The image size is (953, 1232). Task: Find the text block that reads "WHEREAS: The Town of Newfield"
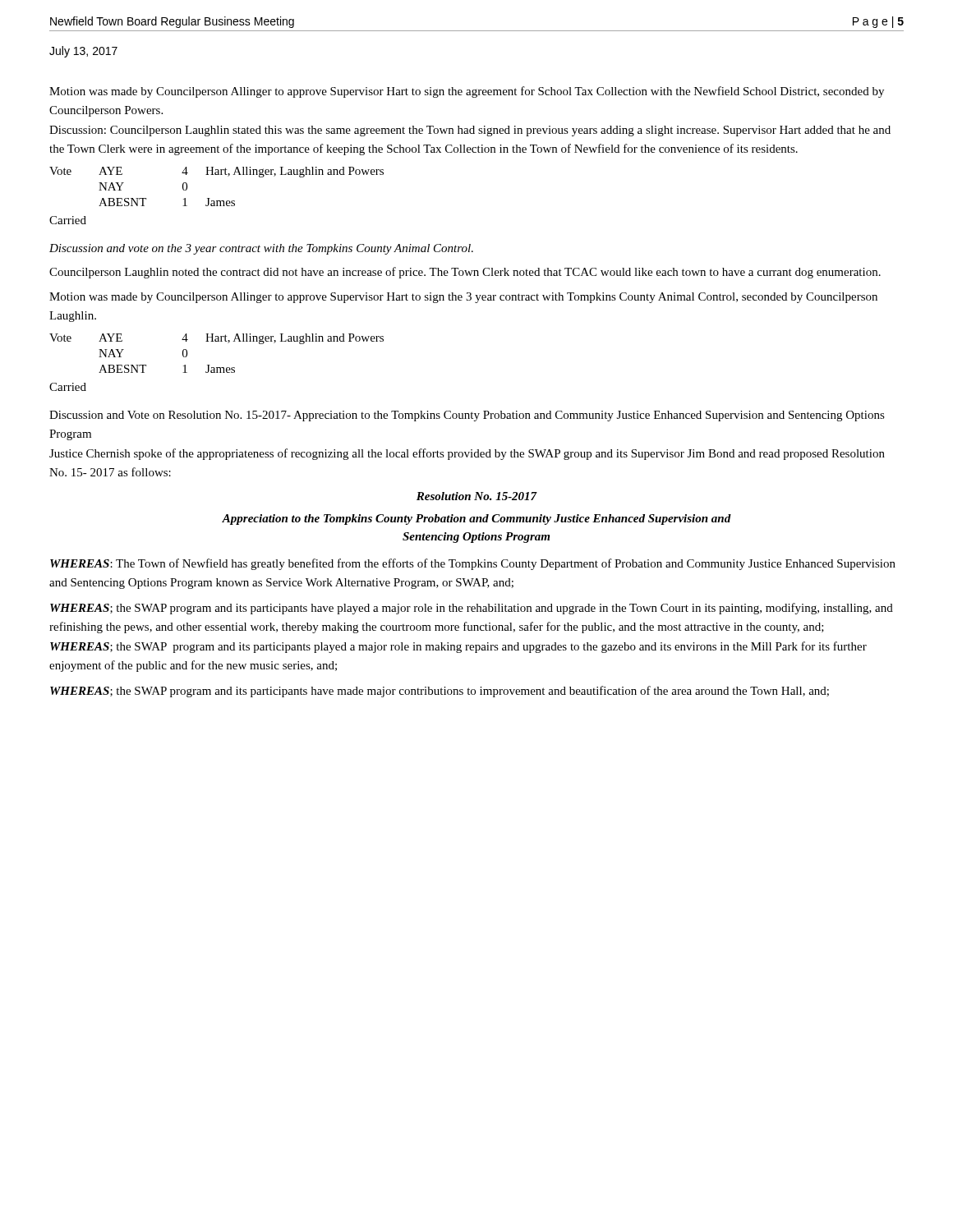click(x=472, y=573)
